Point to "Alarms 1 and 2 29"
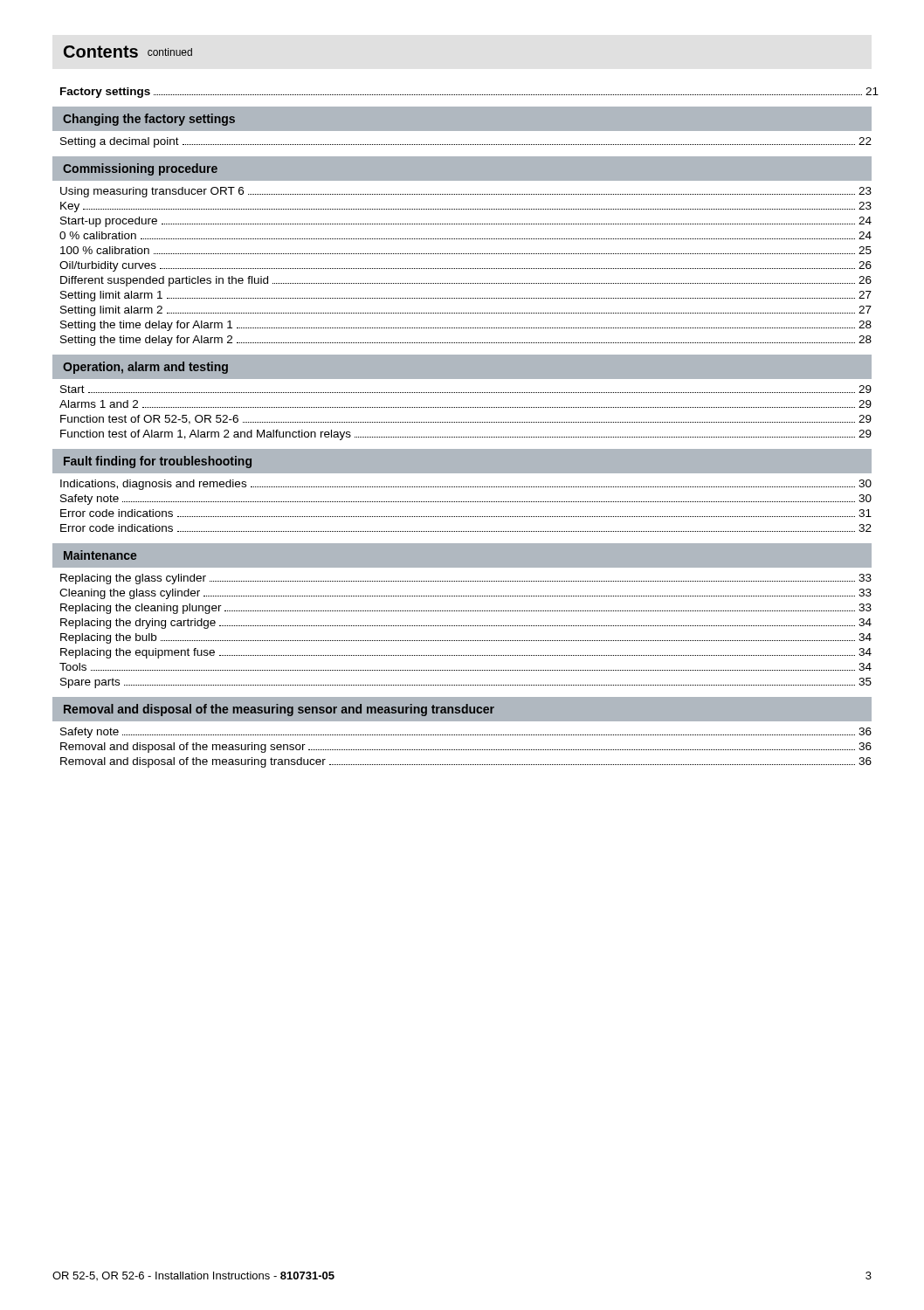 tap(466, 404)
